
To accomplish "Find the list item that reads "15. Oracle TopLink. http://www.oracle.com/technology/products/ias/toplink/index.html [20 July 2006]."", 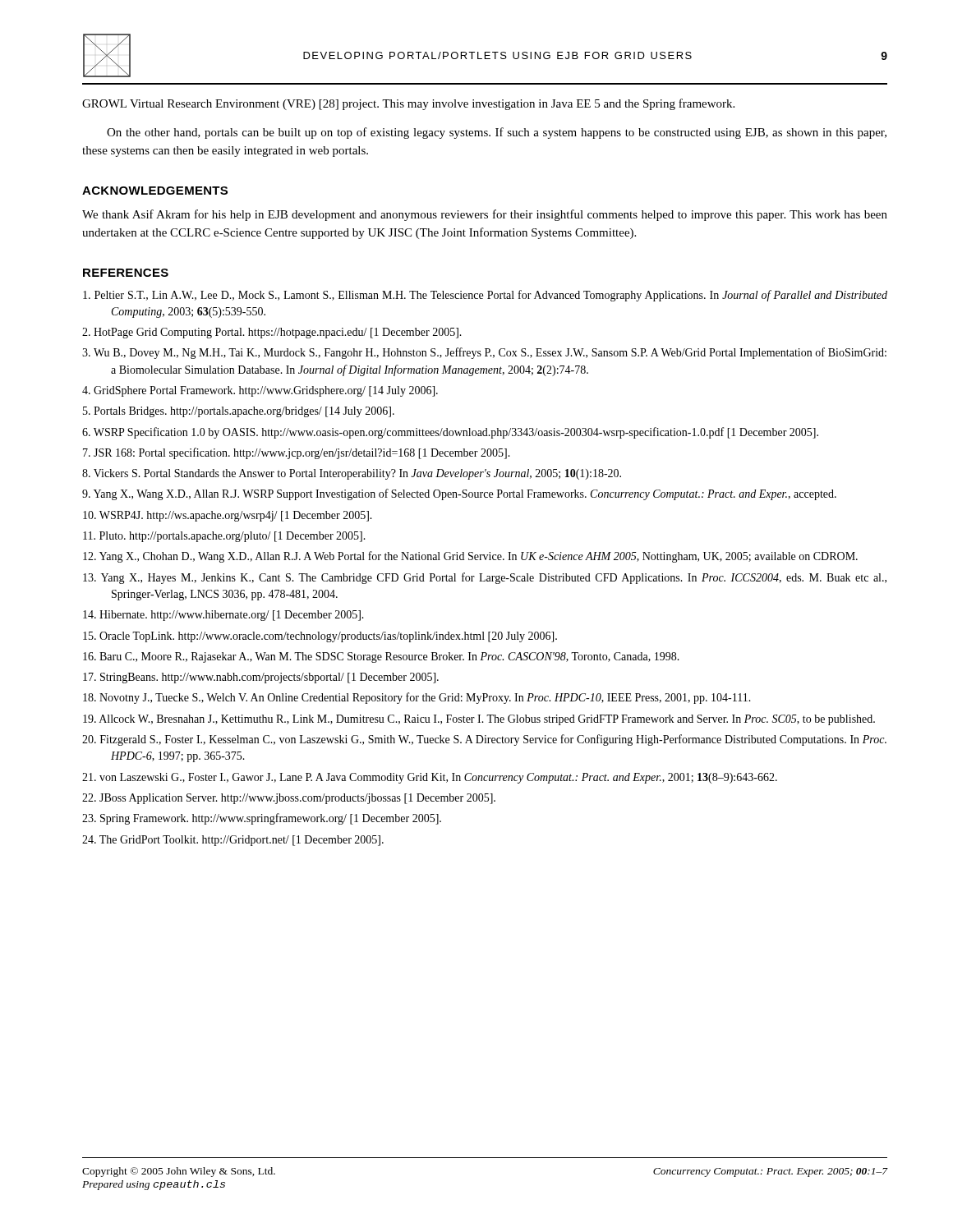I will [x=320, y=636].
